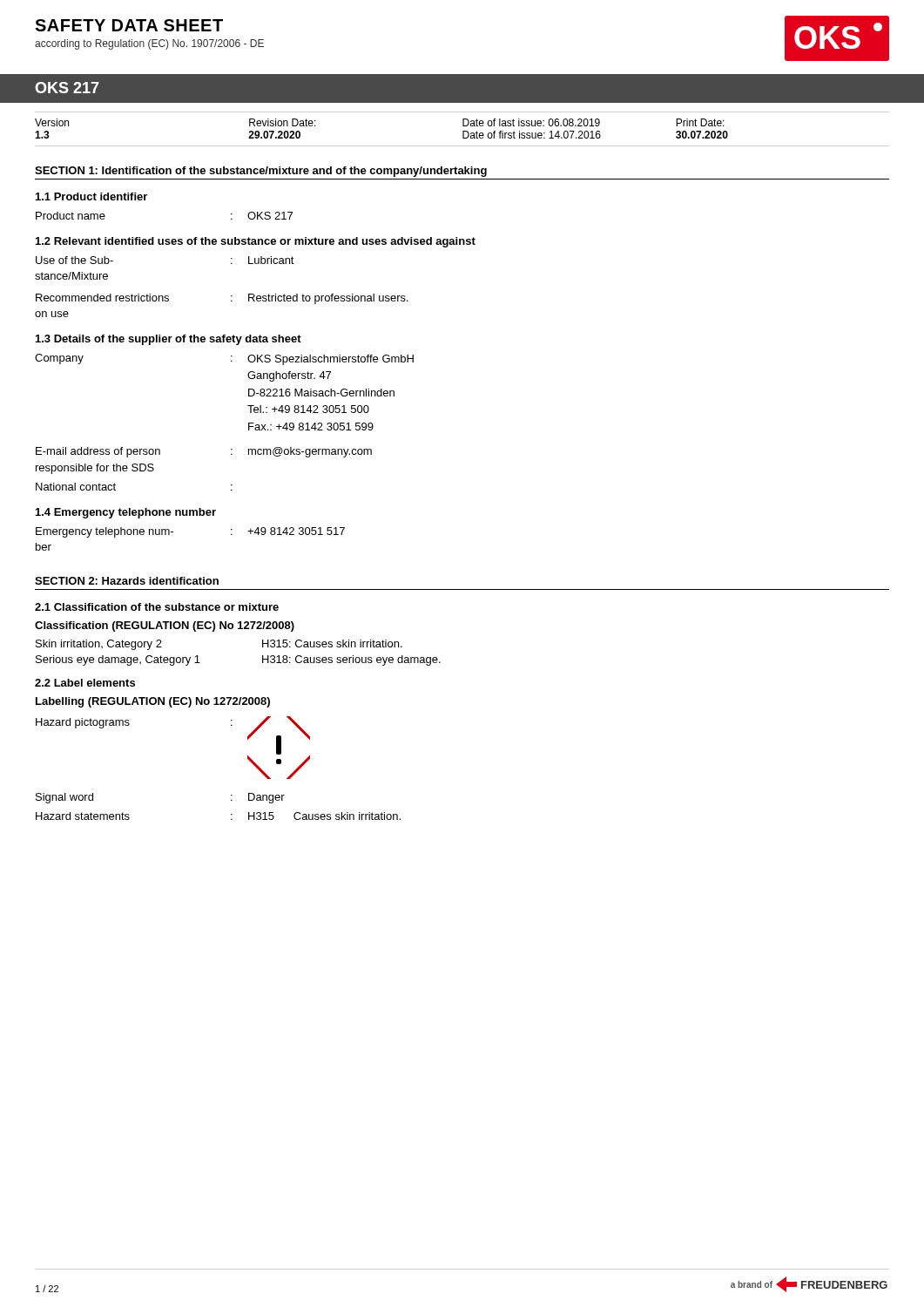924x1307 pixels.
Task: Navigate to the passage starting "1.2 Relevant identified uses of the substance or"
Action: coord(255,241)
